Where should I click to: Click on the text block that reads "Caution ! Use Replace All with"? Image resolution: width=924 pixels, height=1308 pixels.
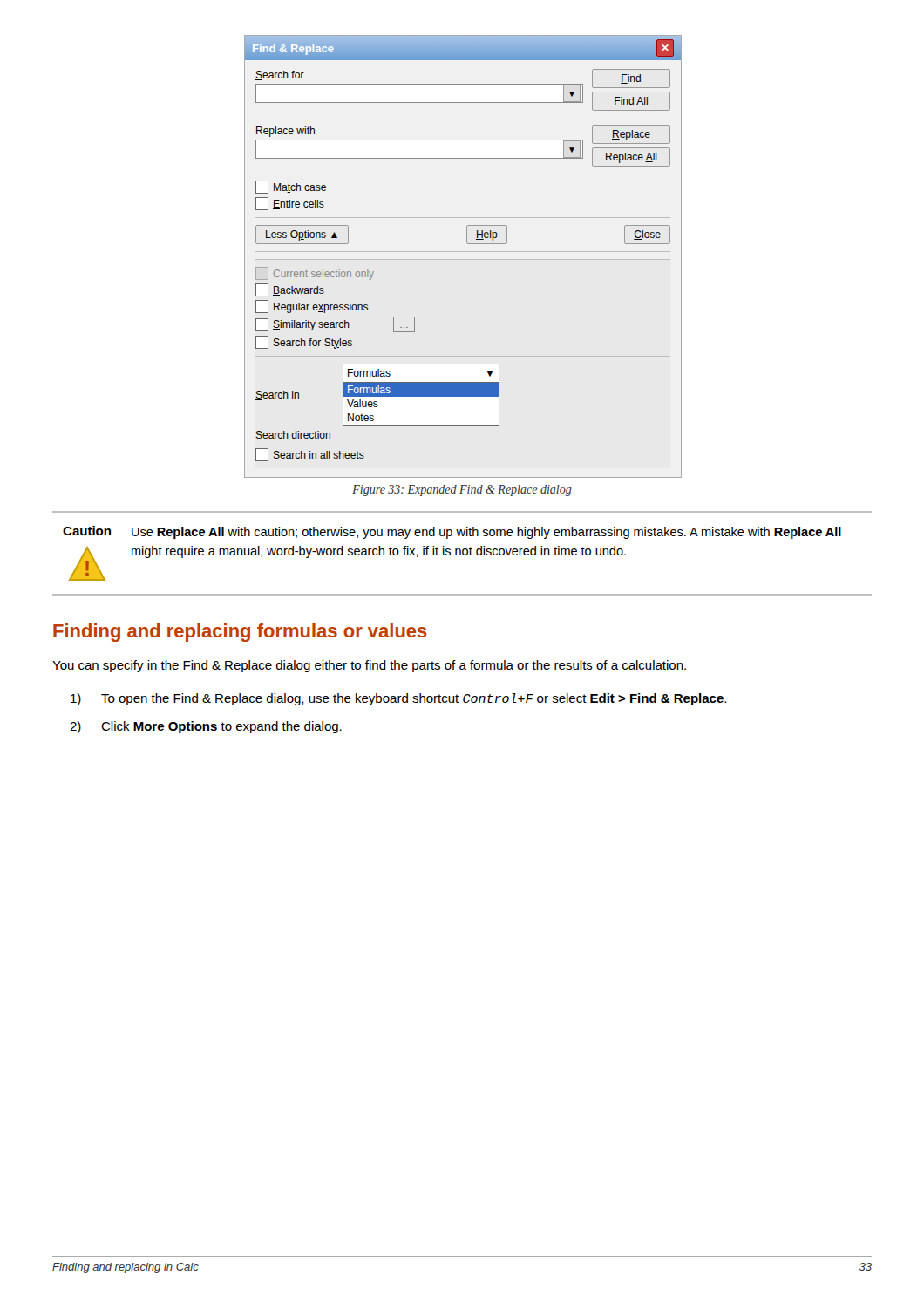(x=462, y=553)
